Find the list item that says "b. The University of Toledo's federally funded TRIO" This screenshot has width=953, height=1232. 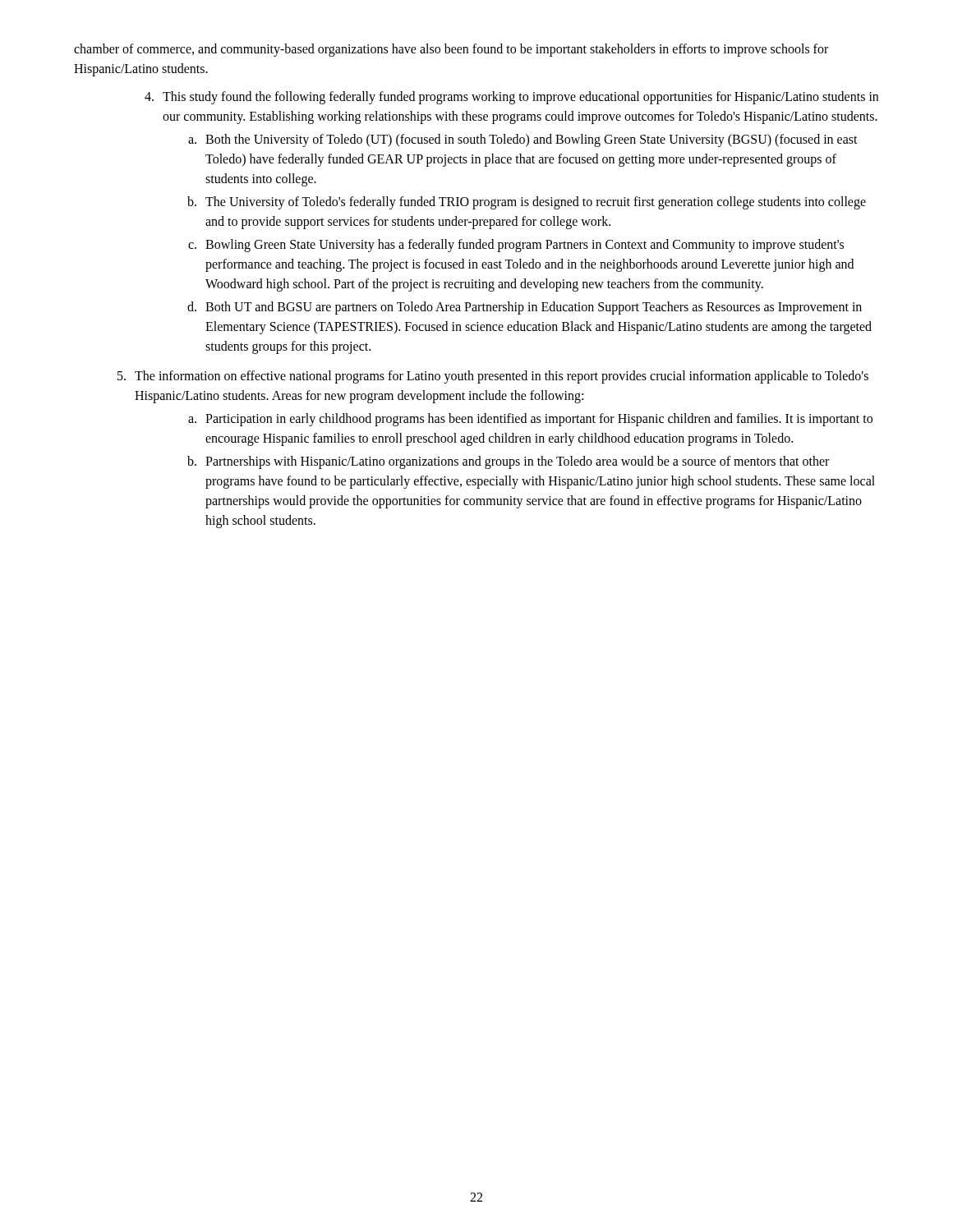click(526, 212)
